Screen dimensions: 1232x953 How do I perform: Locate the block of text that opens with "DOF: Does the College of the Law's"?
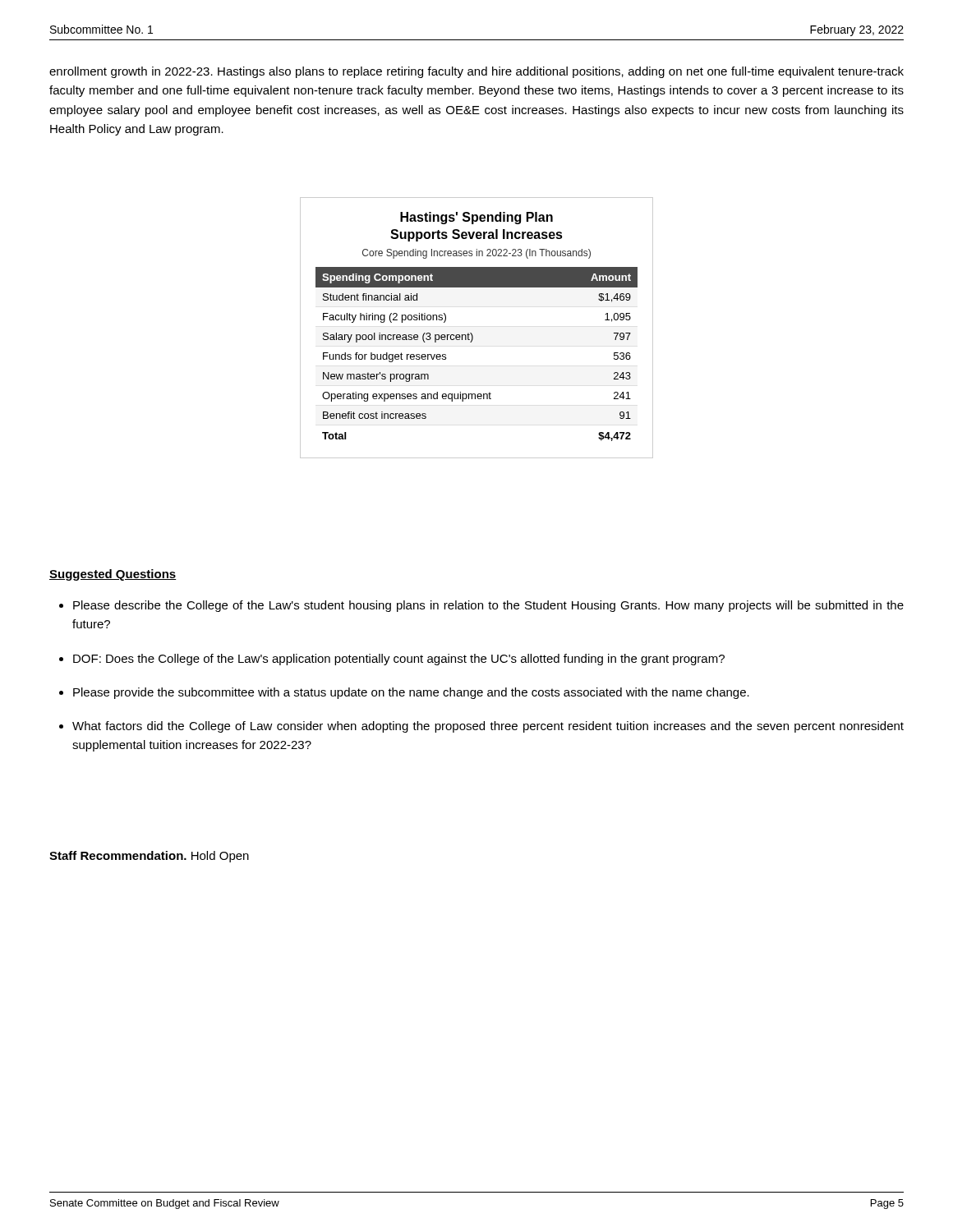[399, 658]
